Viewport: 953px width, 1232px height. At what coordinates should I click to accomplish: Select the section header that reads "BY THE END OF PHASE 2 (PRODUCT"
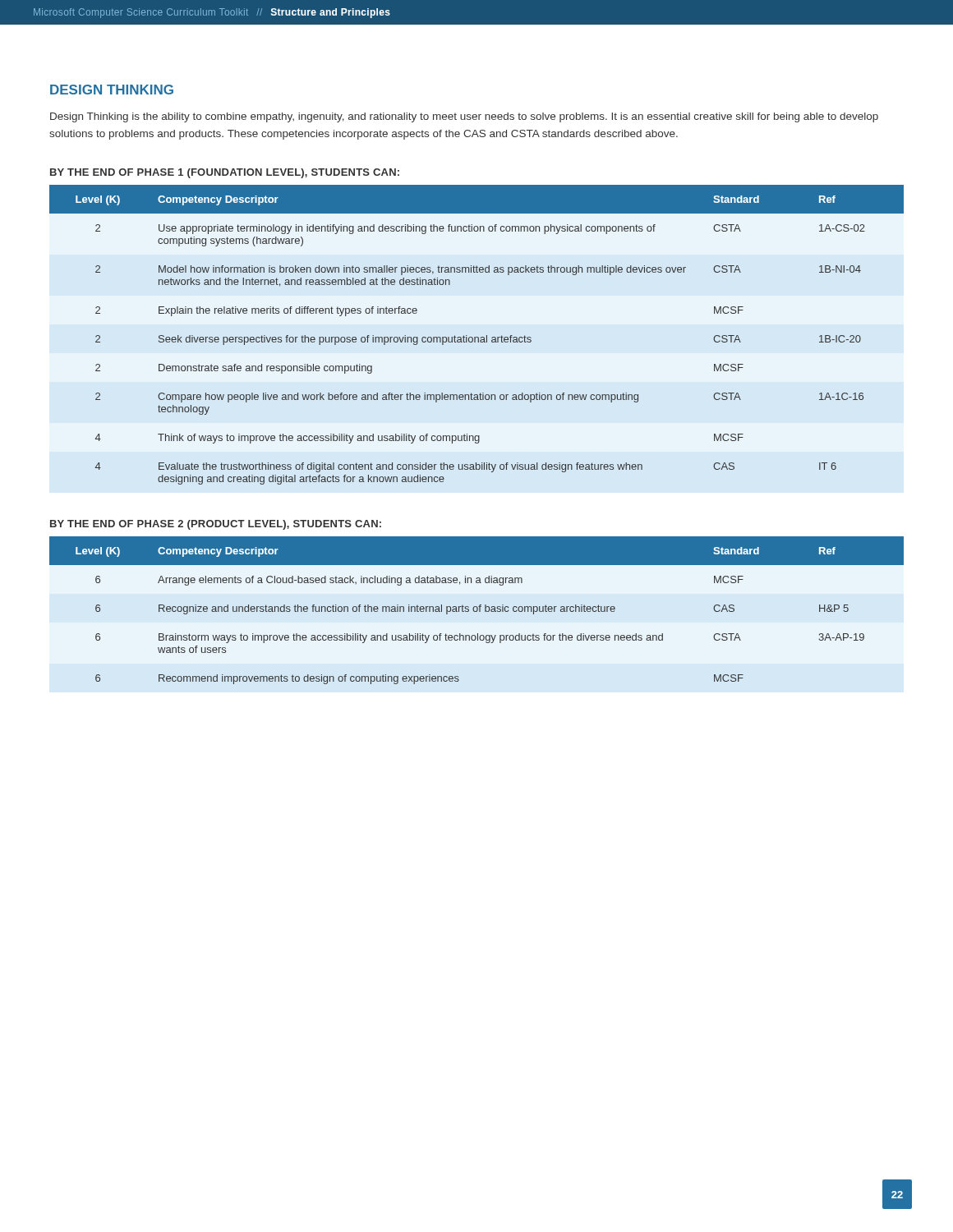[216, 523]
